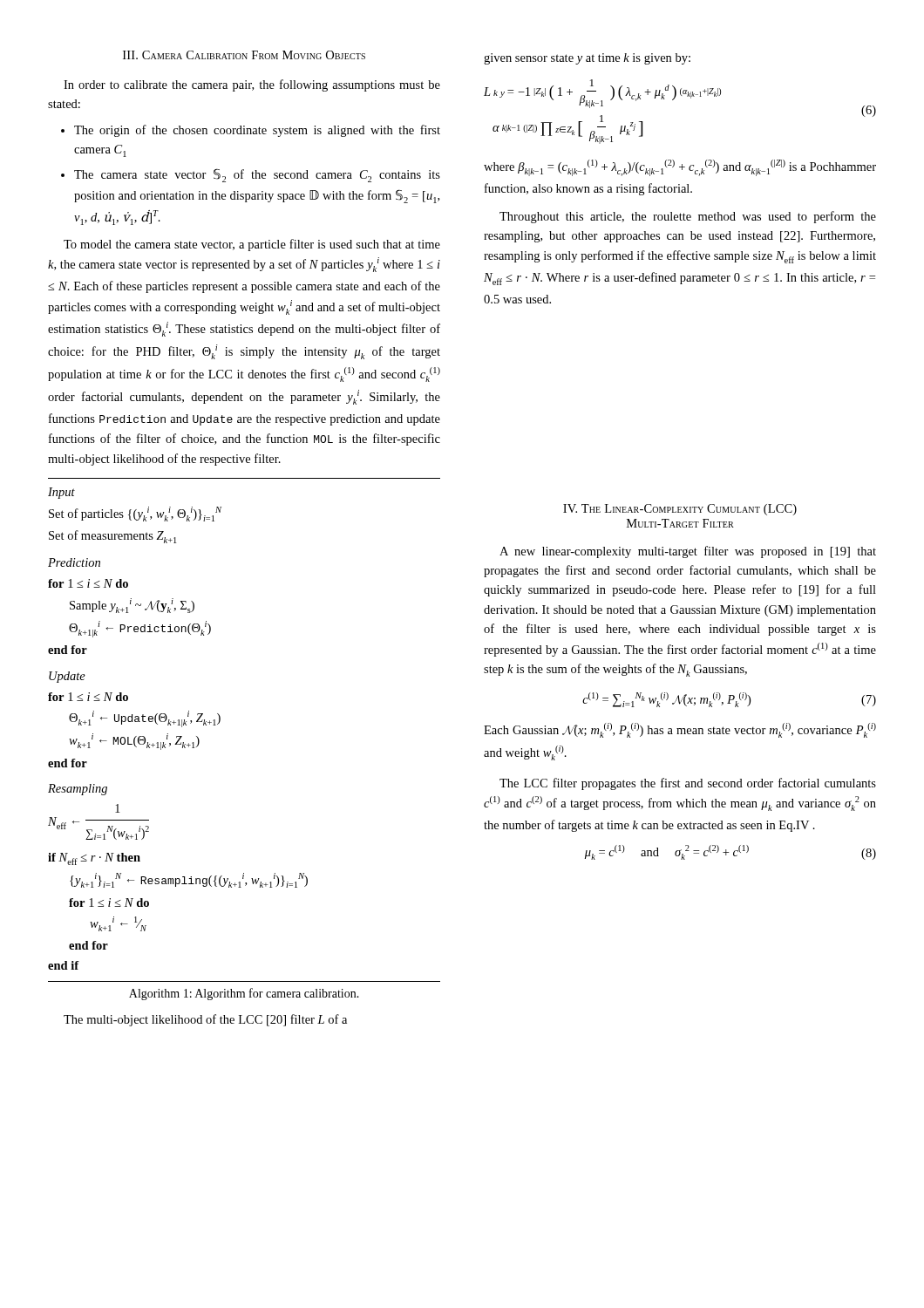Select the section header with the text "III. Camera Calibration From Moving Objects"
The height and width of the screenshot is (1308, 924).
pyautogui.click(x=244, y=55)
